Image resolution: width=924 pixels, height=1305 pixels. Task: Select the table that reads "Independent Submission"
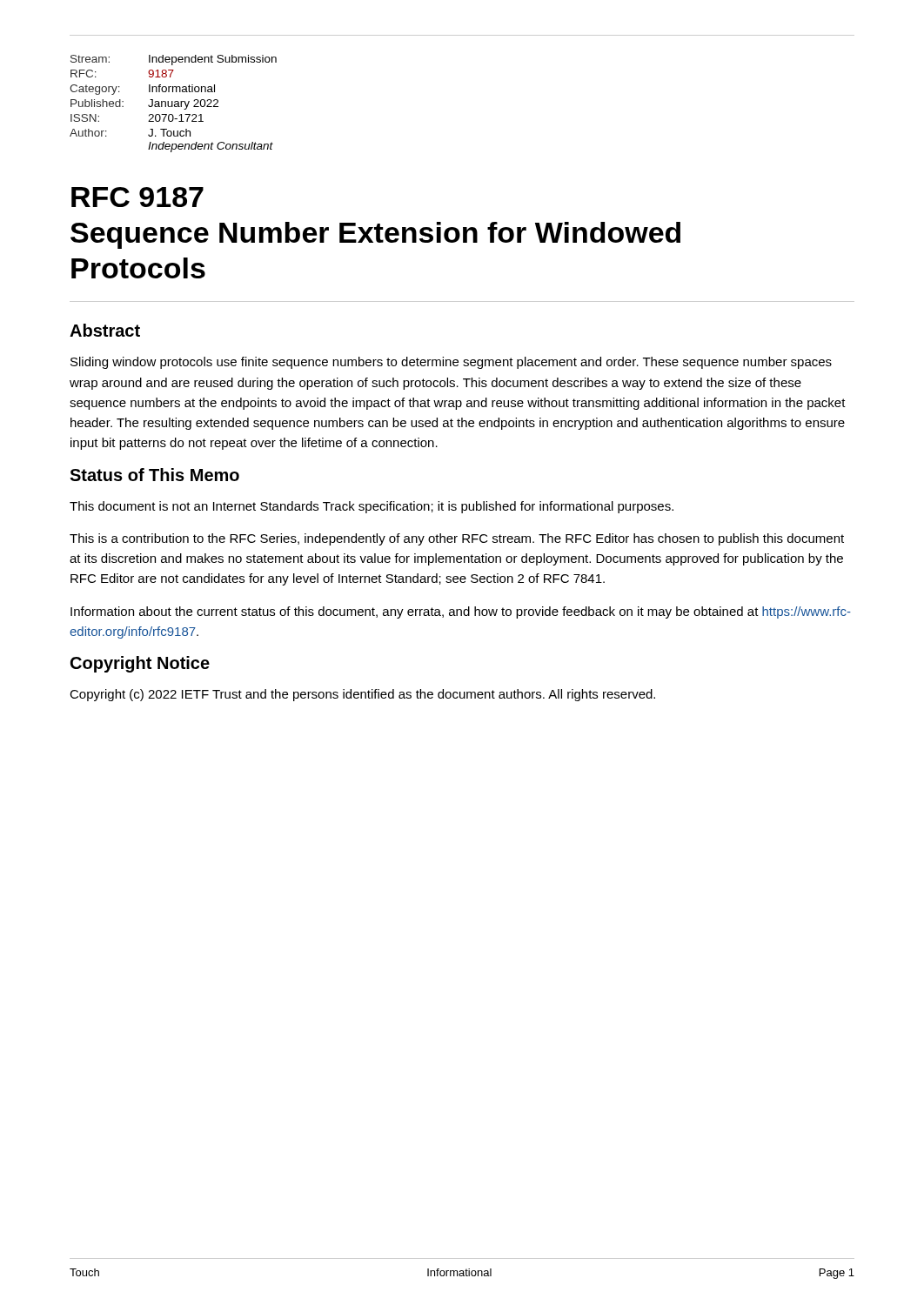click(x=462, y=102)
